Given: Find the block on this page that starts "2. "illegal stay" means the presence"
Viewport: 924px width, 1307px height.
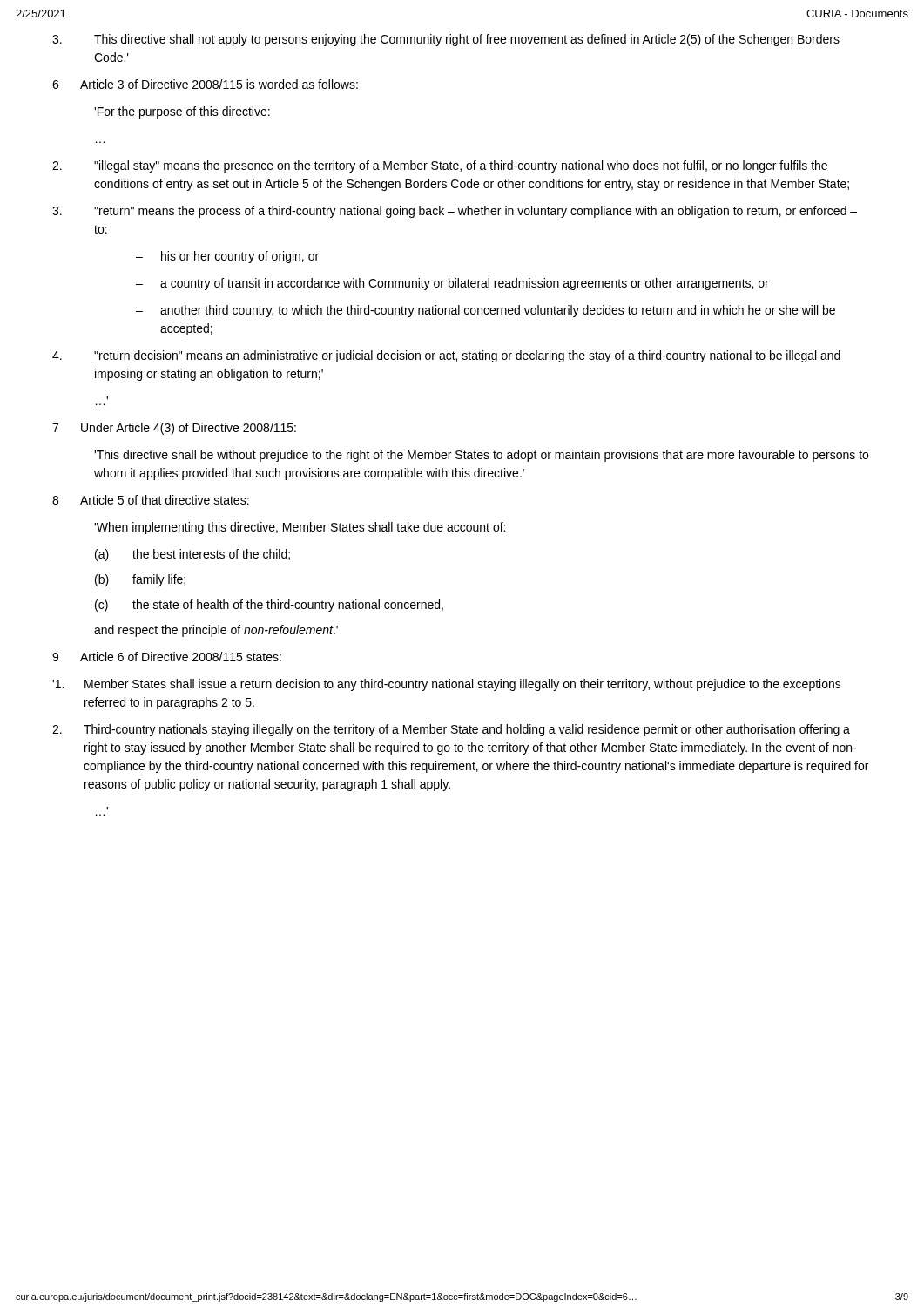Looking at the screenshot, I should [x=462, y=175].
